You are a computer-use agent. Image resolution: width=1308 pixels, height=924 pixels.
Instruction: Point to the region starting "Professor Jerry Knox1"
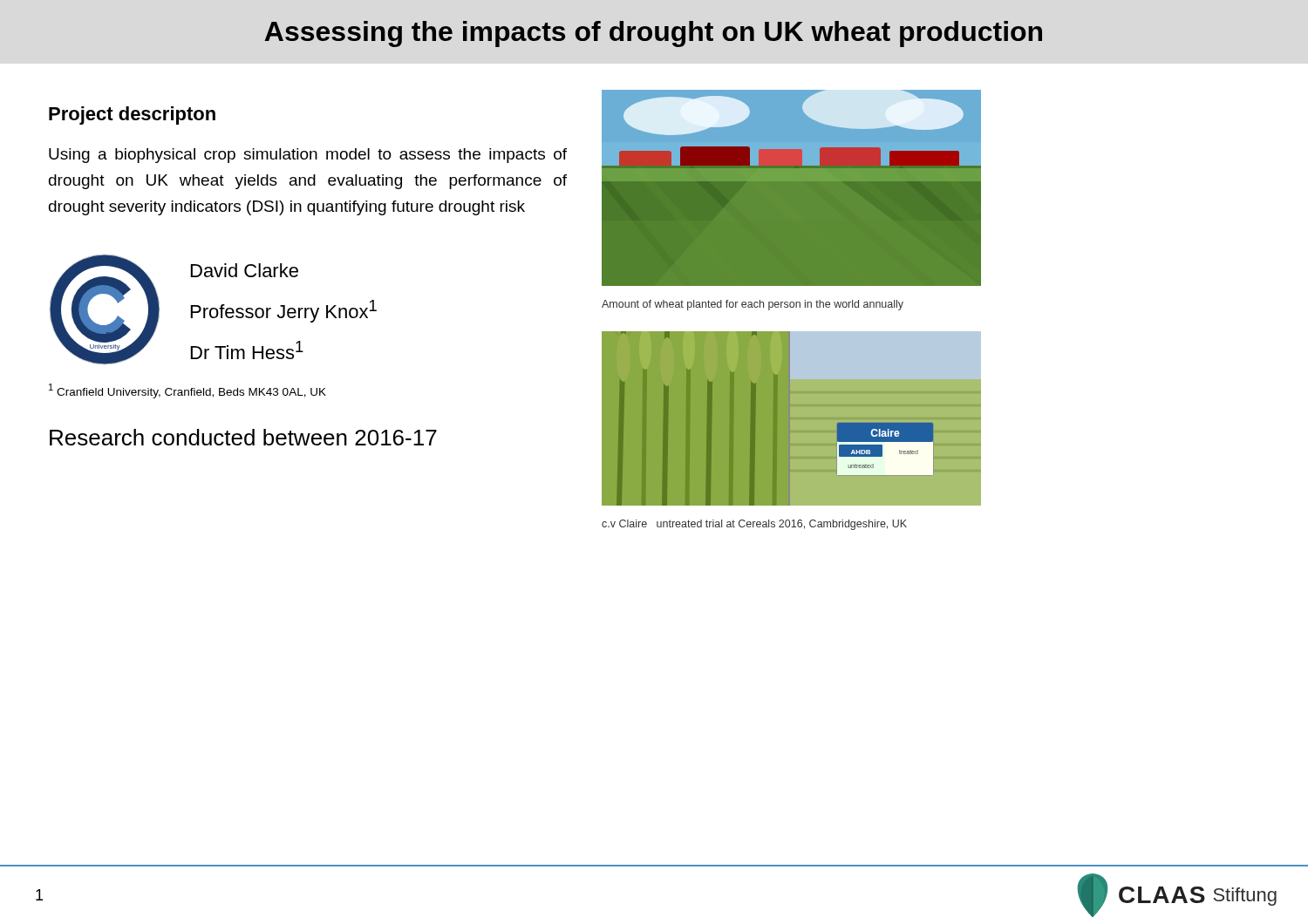coord(283,310)
